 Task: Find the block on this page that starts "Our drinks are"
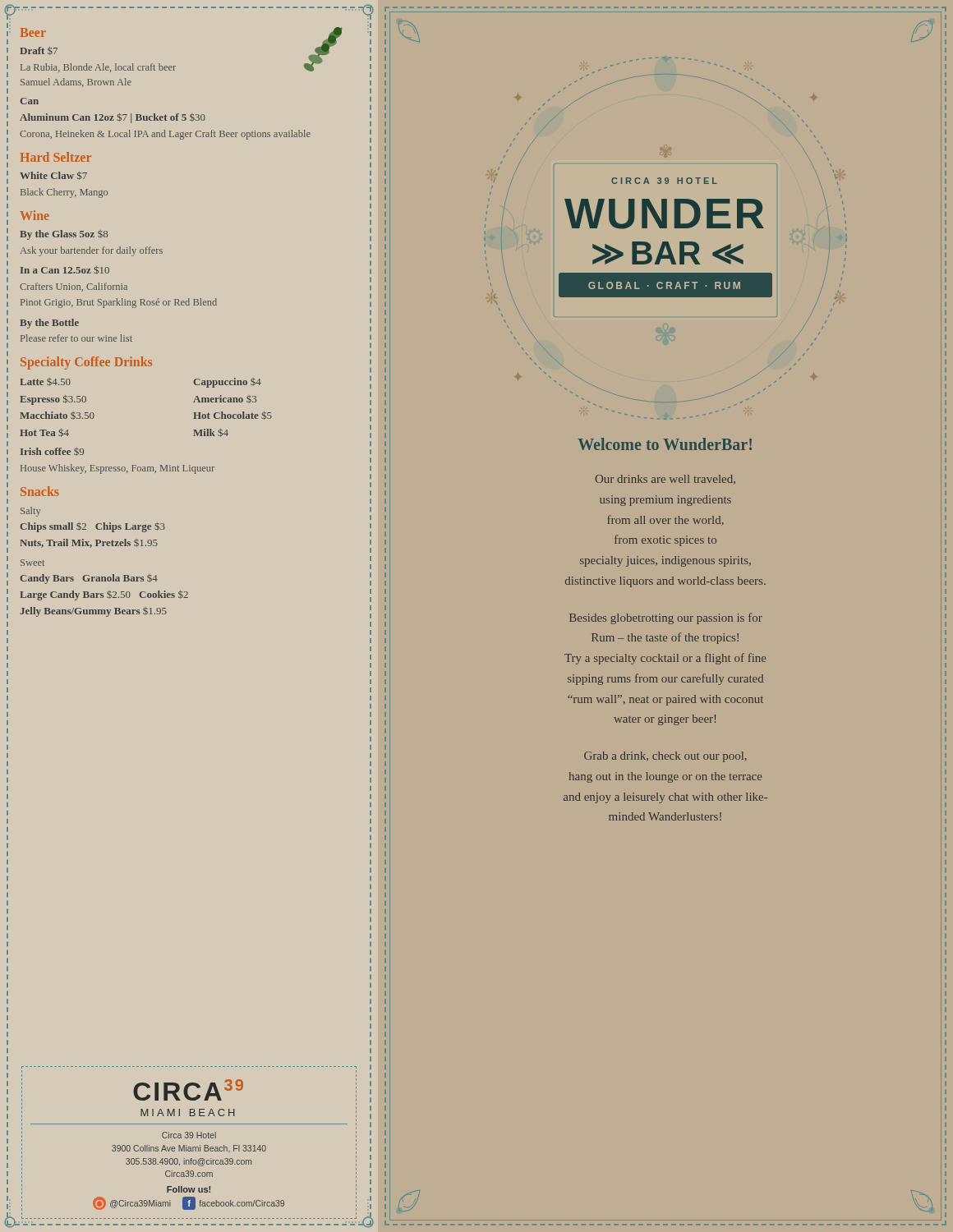coord(665,530)
